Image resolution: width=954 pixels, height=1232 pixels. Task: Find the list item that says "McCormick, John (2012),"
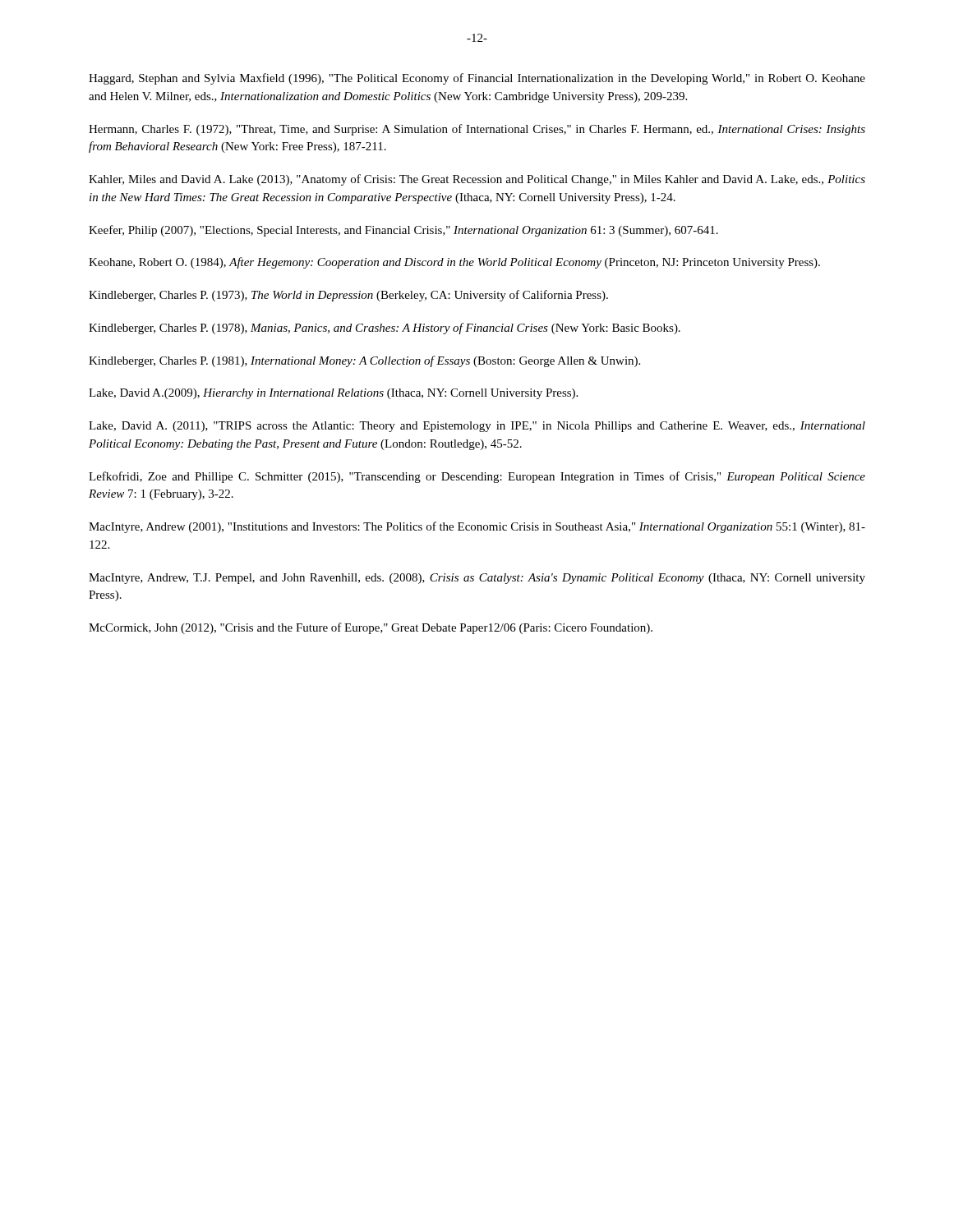pos(371,628)
